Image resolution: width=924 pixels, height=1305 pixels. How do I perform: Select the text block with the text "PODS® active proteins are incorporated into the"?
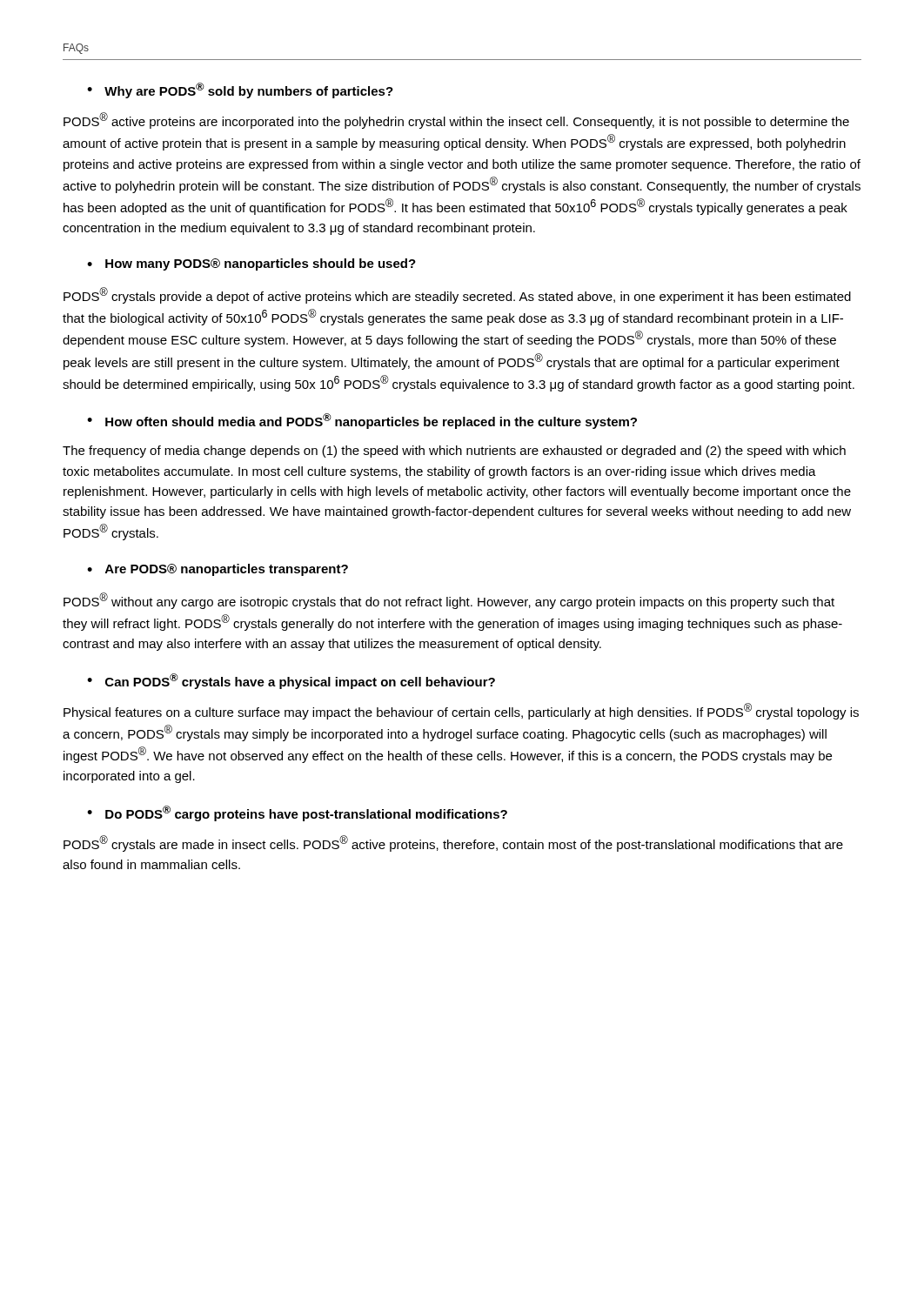pos(462,173)
